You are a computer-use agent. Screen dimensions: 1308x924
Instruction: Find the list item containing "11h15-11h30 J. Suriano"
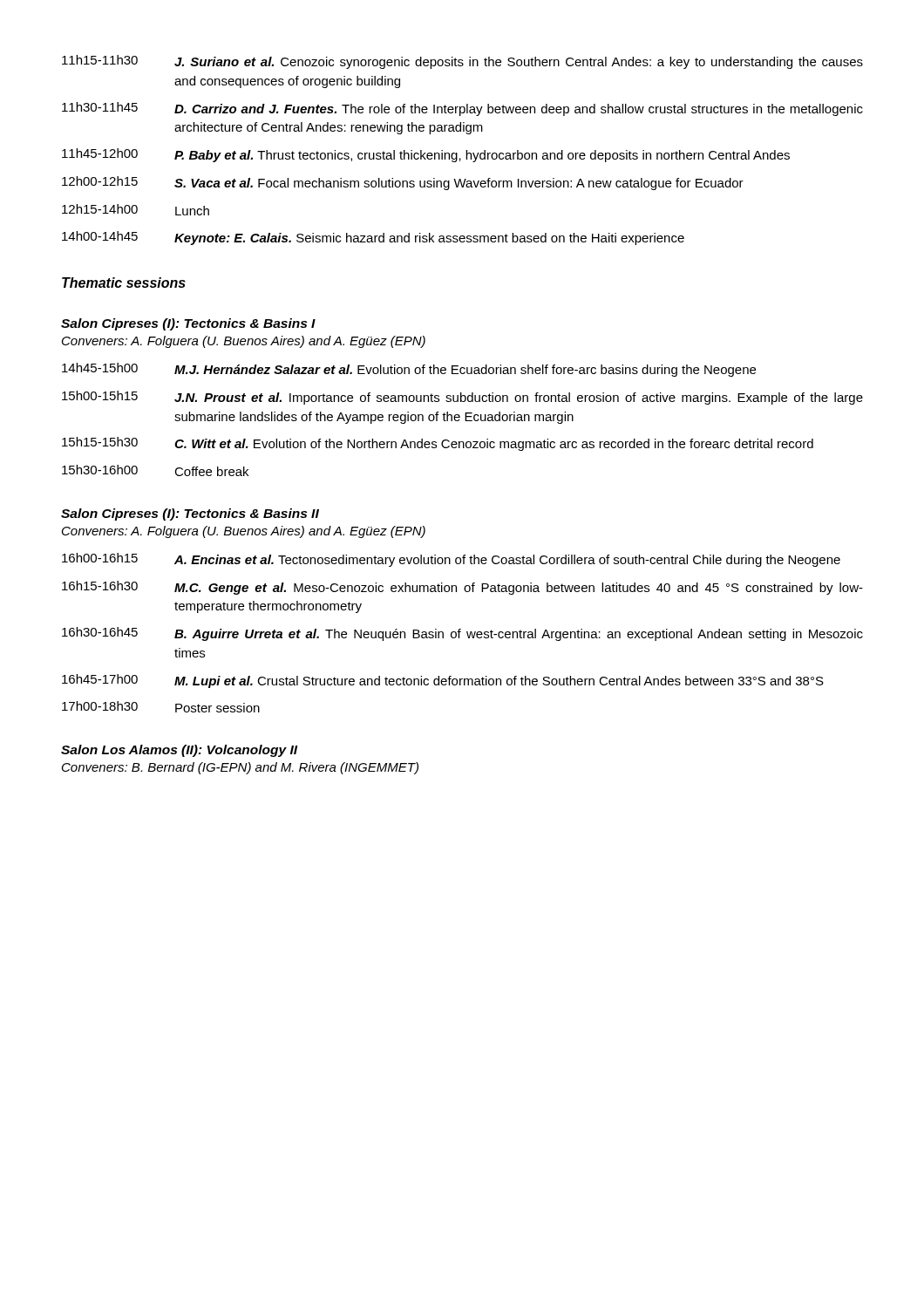click(462, 71)
